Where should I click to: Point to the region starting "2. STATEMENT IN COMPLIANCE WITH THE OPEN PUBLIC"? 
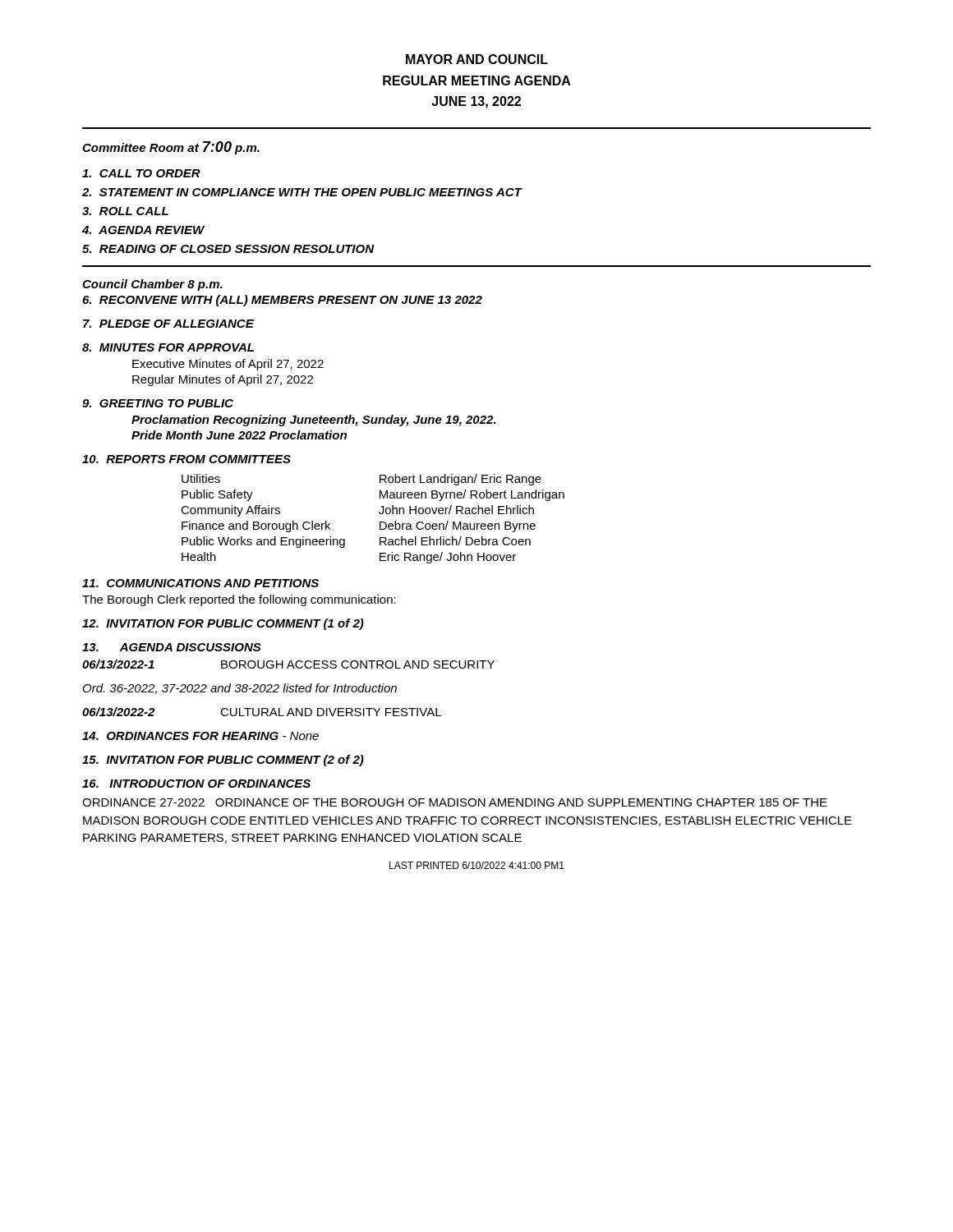click(302, 192)
